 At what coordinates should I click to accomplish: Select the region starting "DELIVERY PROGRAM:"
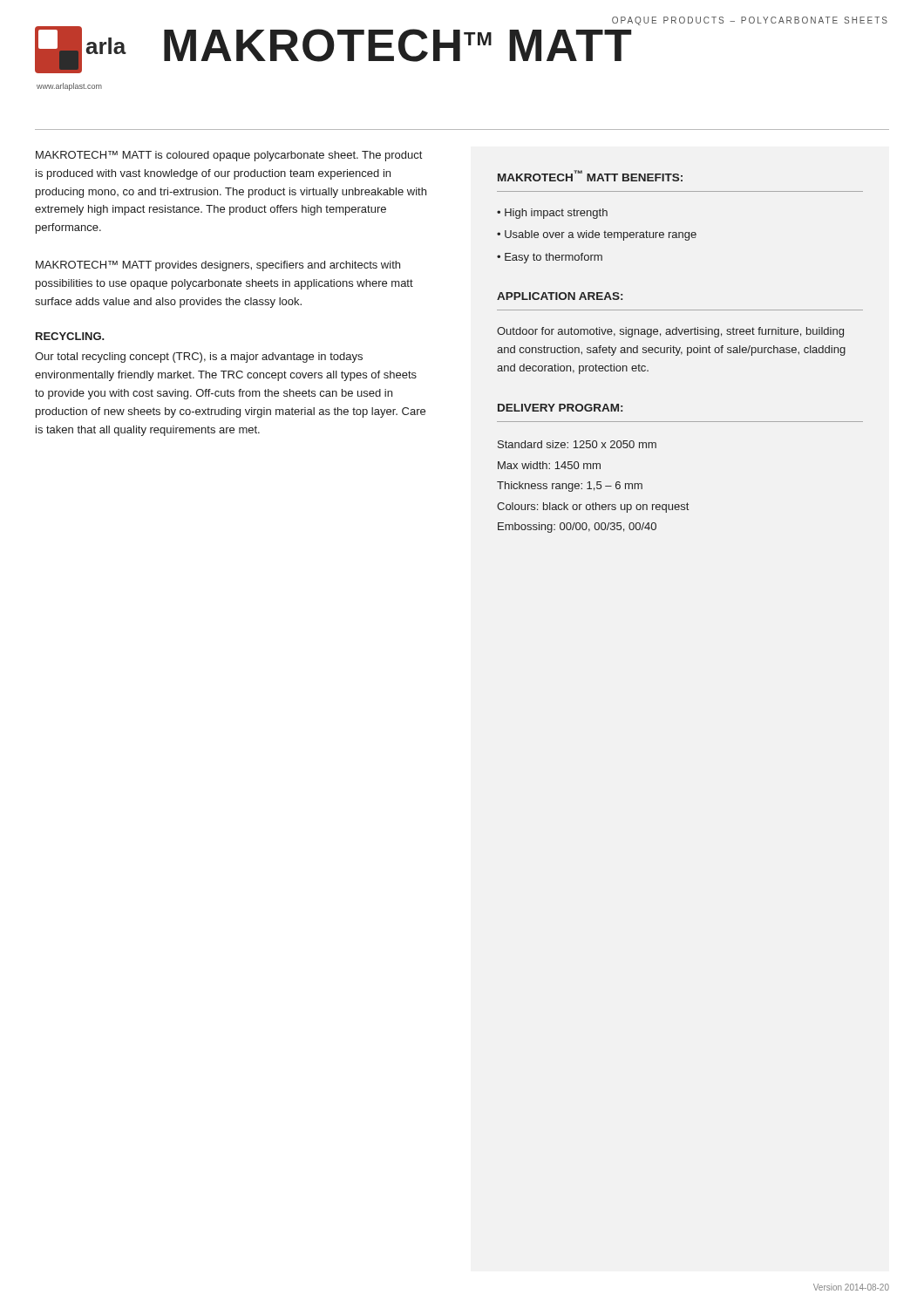click(x=560, y=408)
